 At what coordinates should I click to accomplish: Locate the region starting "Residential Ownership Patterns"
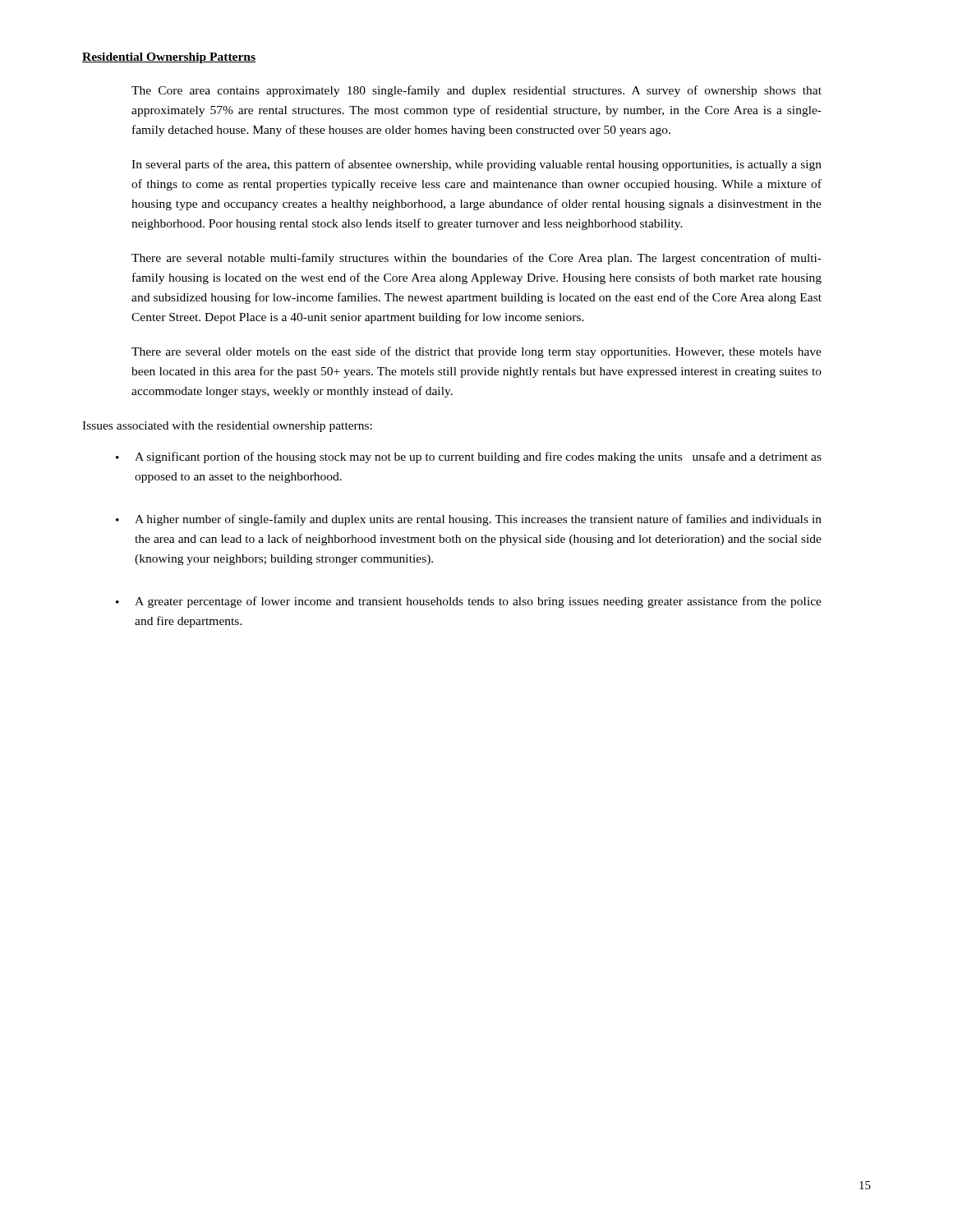[169, 56]
